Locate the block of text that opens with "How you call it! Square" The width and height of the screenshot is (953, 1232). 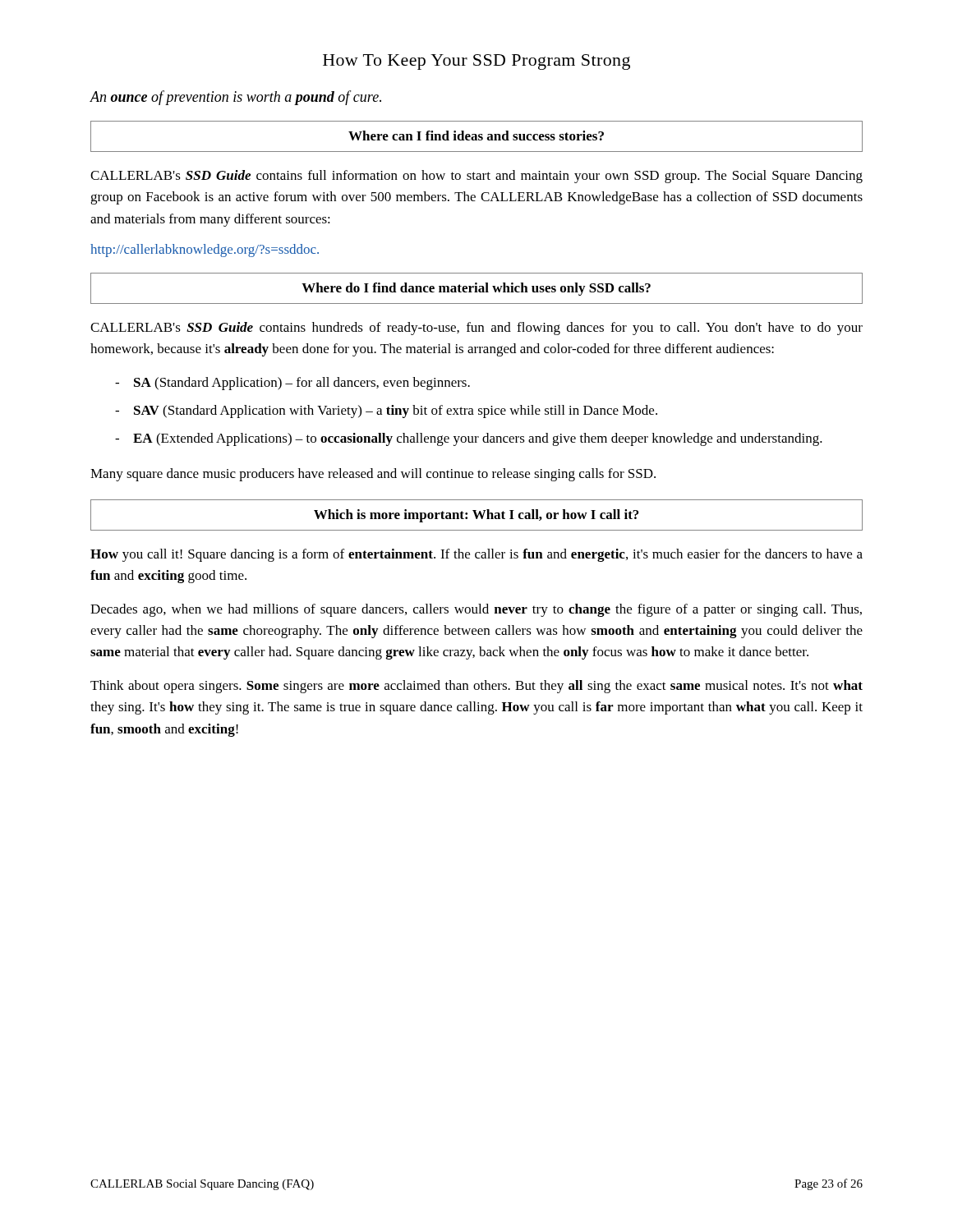[x=476, y=565]
